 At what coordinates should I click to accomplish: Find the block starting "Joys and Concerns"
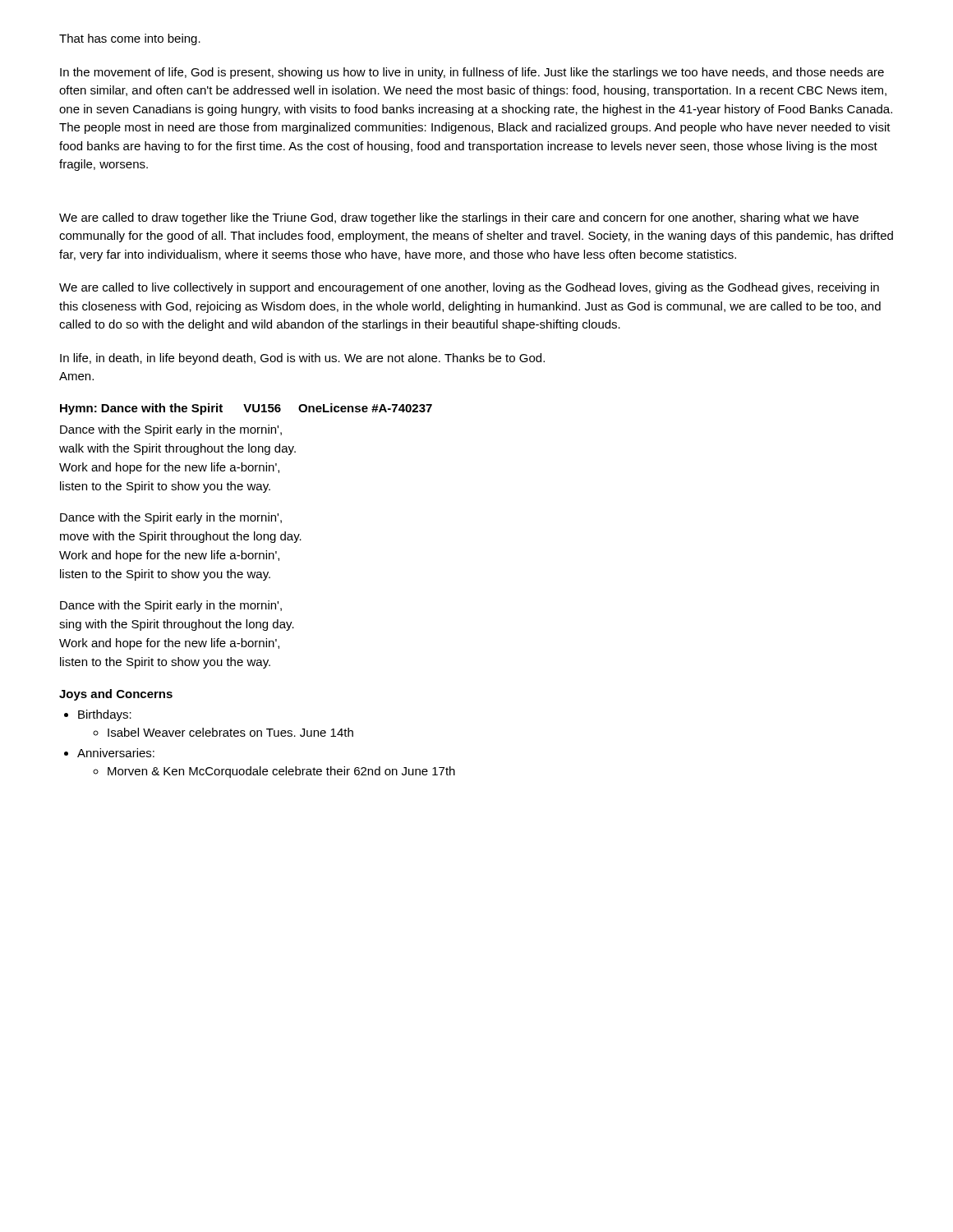(116, 693)
